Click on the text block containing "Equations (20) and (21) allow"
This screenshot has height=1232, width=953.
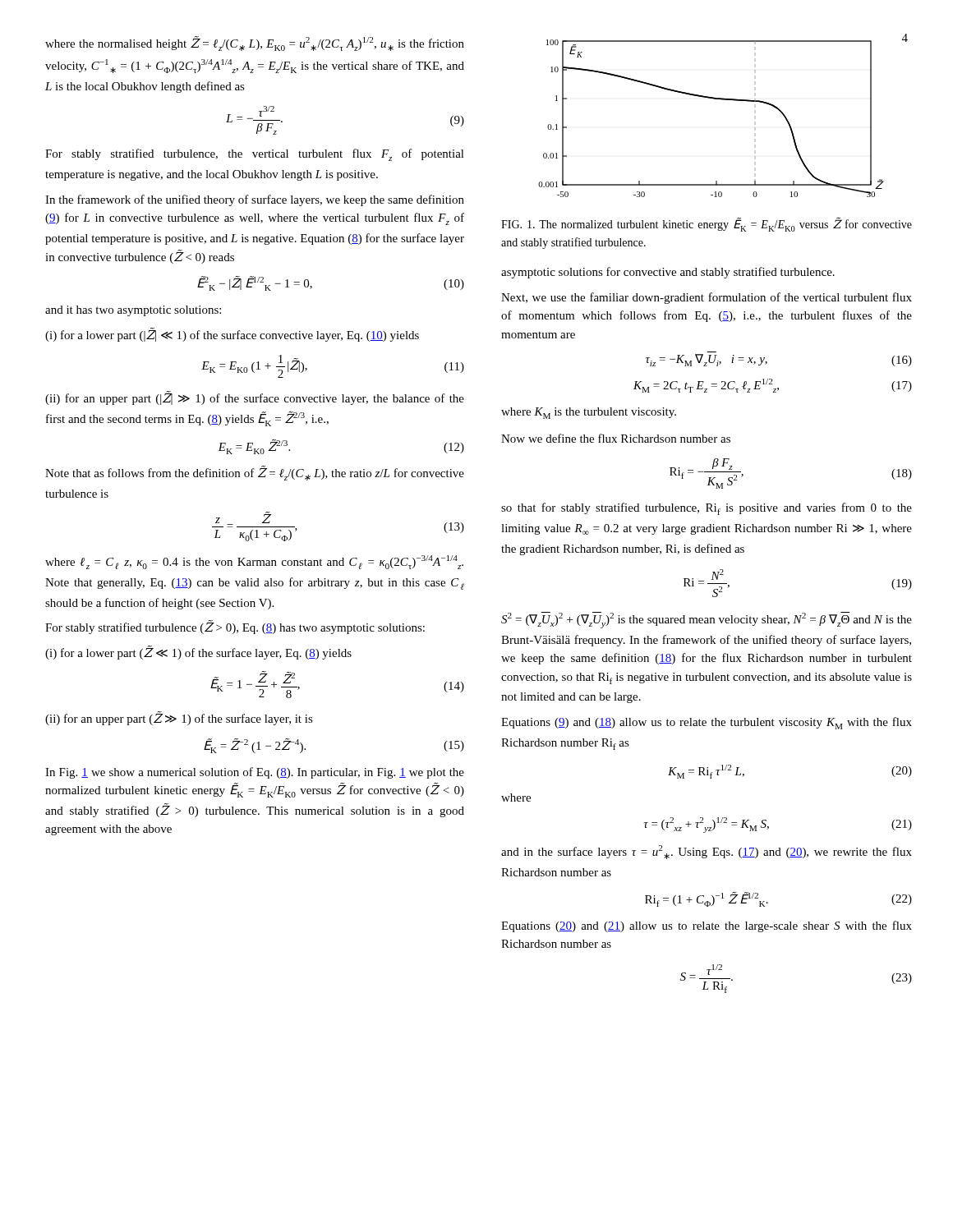[707, 935]
